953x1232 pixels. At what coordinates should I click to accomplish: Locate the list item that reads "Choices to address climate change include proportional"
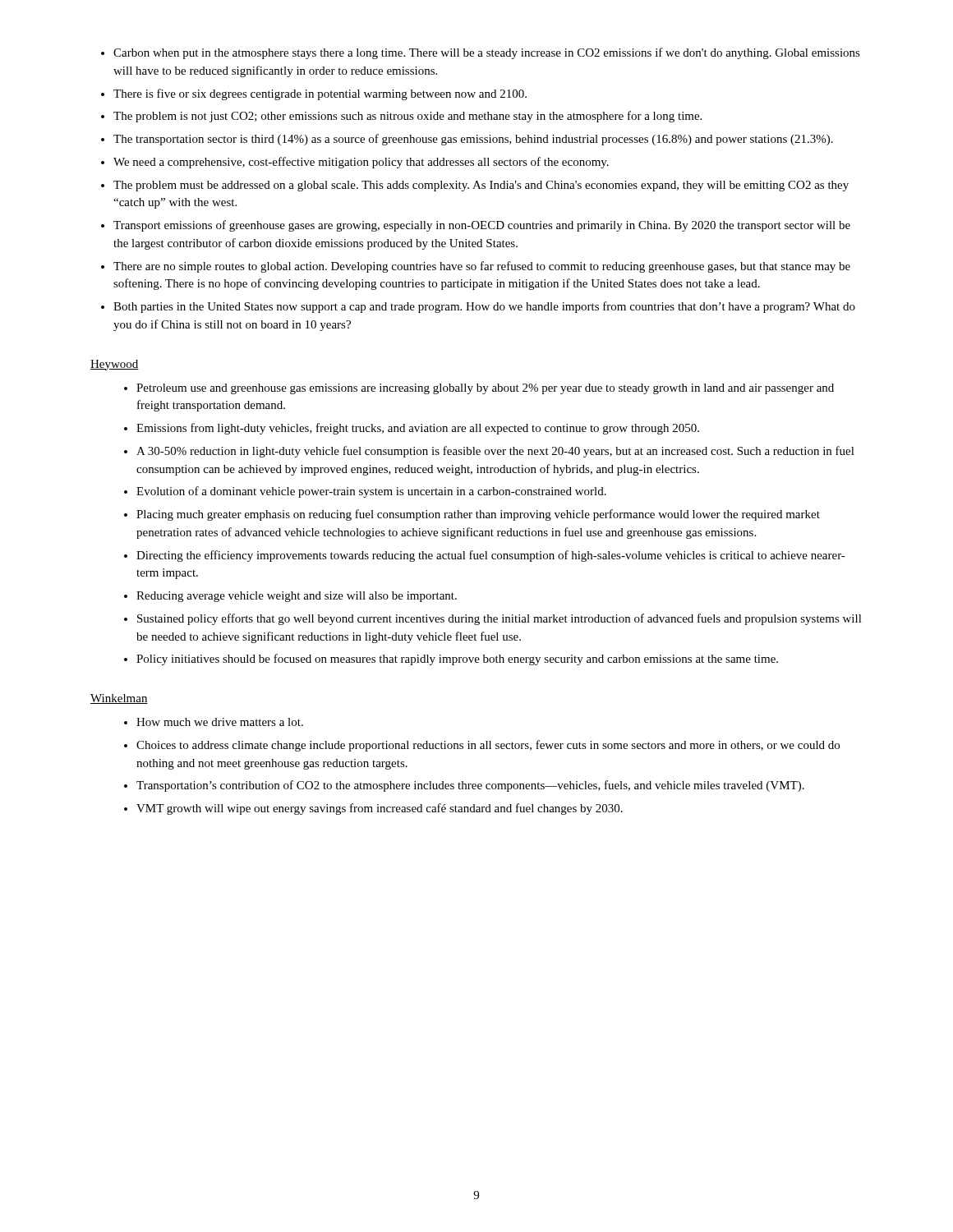click(500, 754)
